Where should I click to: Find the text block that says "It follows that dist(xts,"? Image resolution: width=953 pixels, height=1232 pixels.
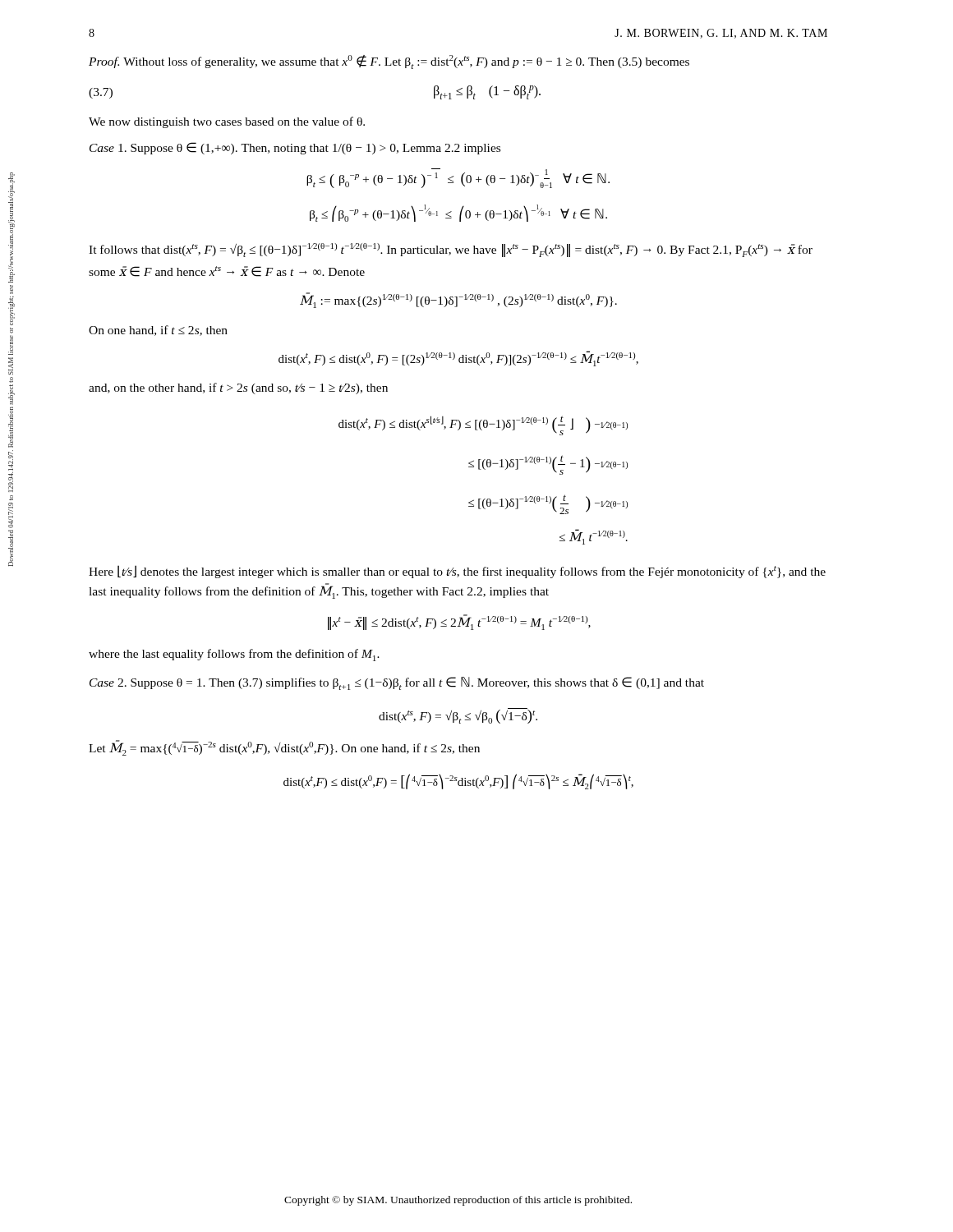458,260
